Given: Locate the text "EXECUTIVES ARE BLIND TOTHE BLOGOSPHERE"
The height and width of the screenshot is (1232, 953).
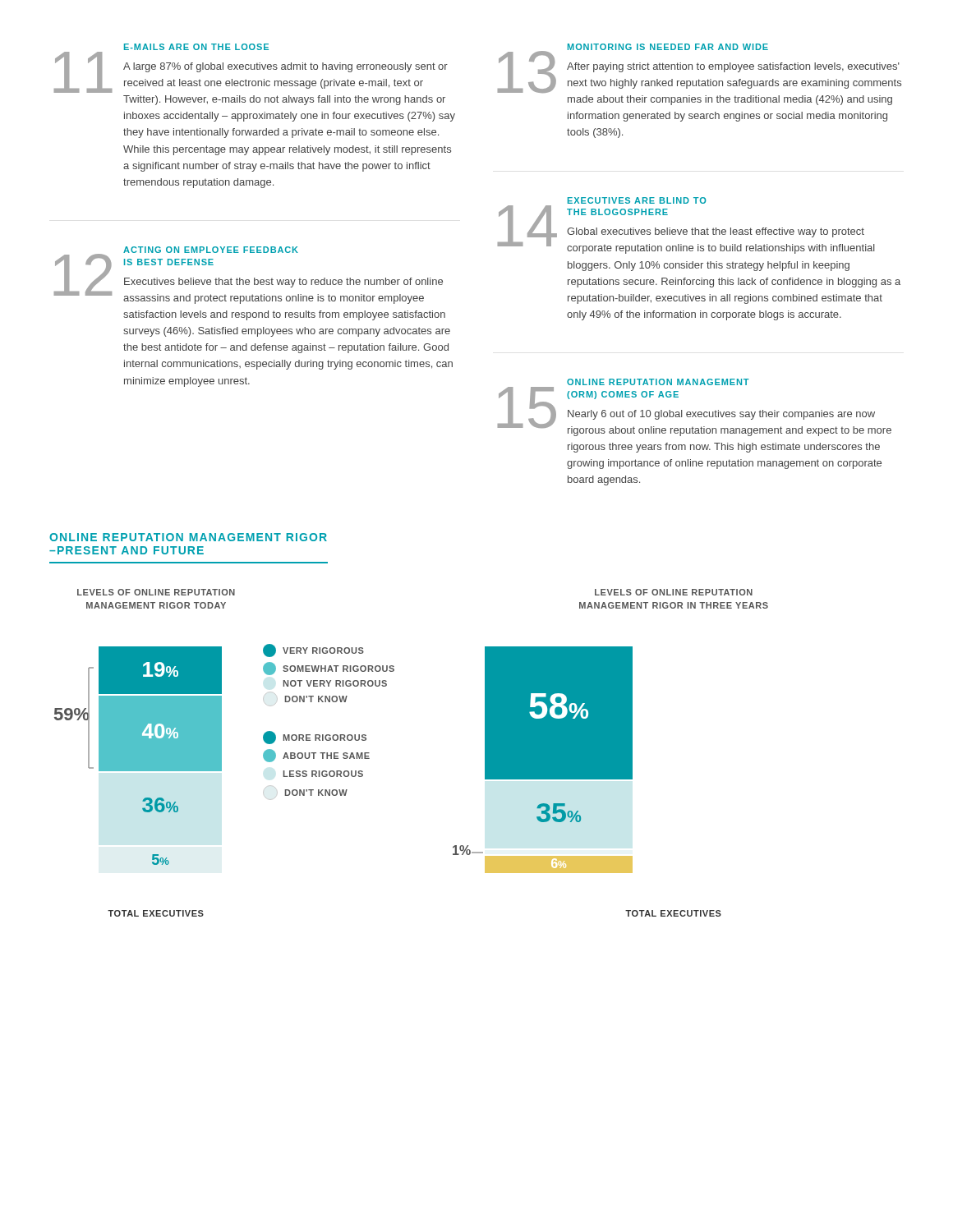Looking at the screenshot, I should (x=637, y=206).
